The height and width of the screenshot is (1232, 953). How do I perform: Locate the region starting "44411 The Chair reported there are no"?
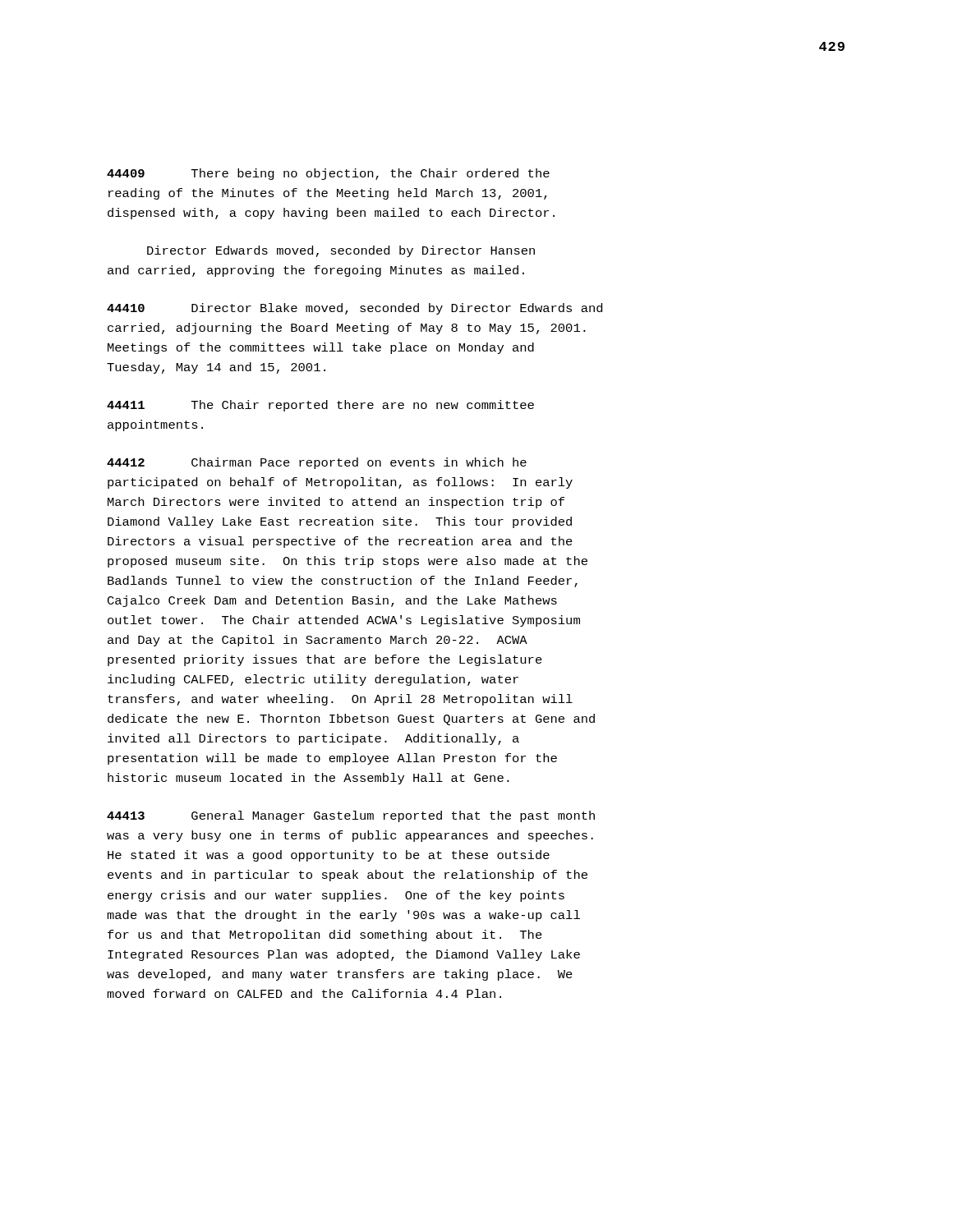tap(321, 416)
